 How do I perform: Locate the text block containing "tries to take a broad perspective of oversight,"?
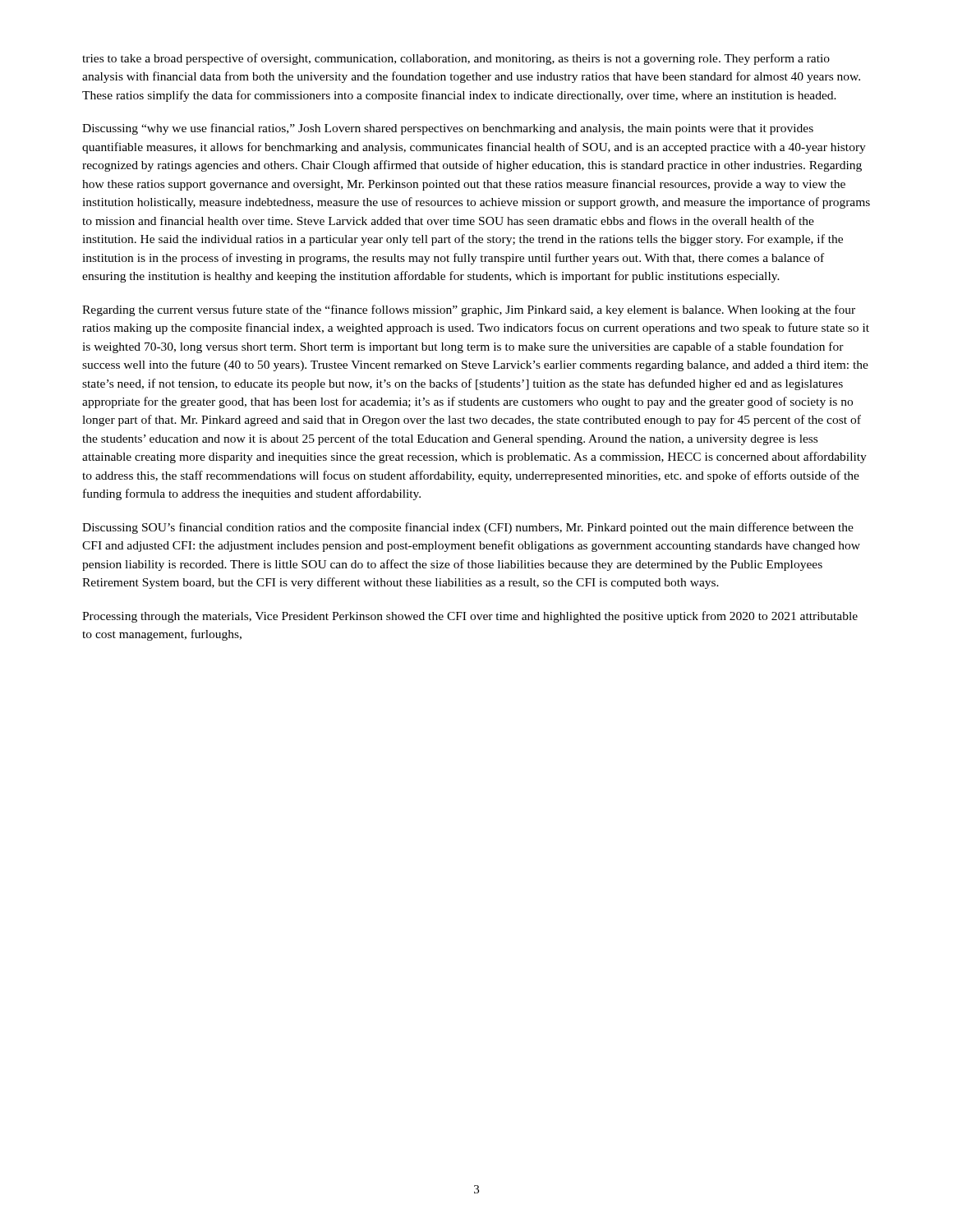[x=472, y=76]
